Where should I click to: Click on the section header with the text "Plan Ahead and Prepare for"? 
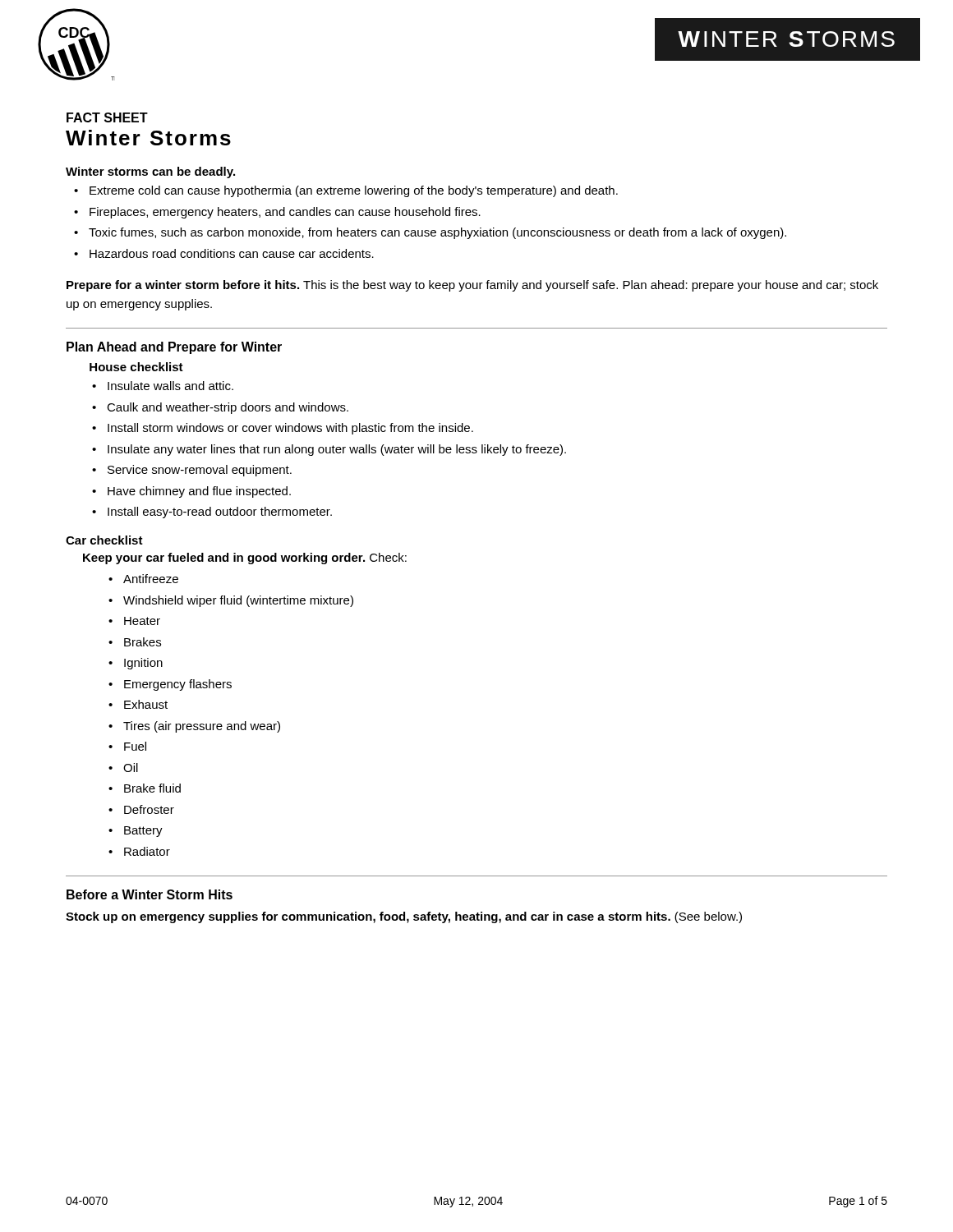174,347
